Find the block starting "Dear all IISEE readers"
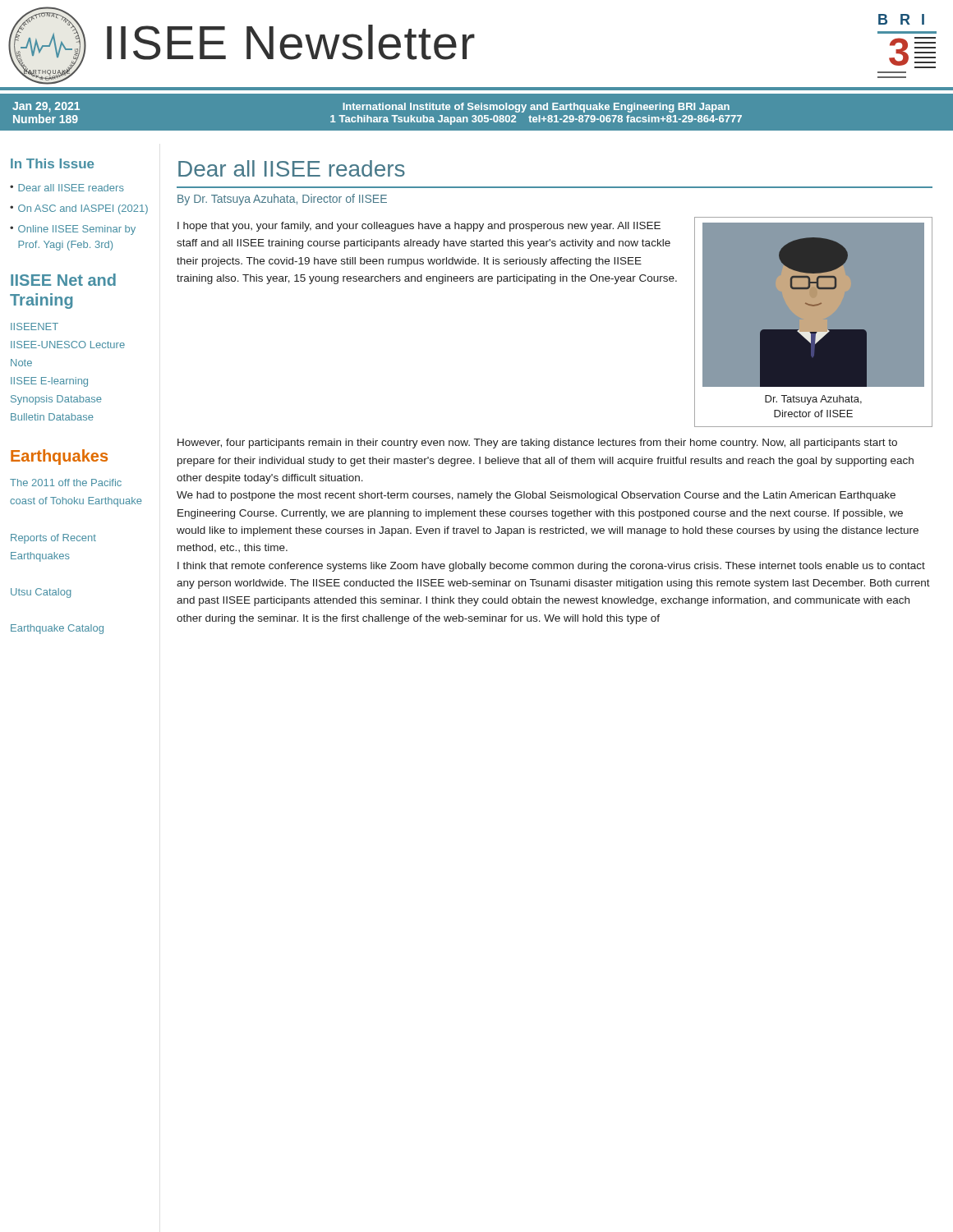Image resolution: width=953 pixels, height=1232 pixels. (x=291, y=169)
